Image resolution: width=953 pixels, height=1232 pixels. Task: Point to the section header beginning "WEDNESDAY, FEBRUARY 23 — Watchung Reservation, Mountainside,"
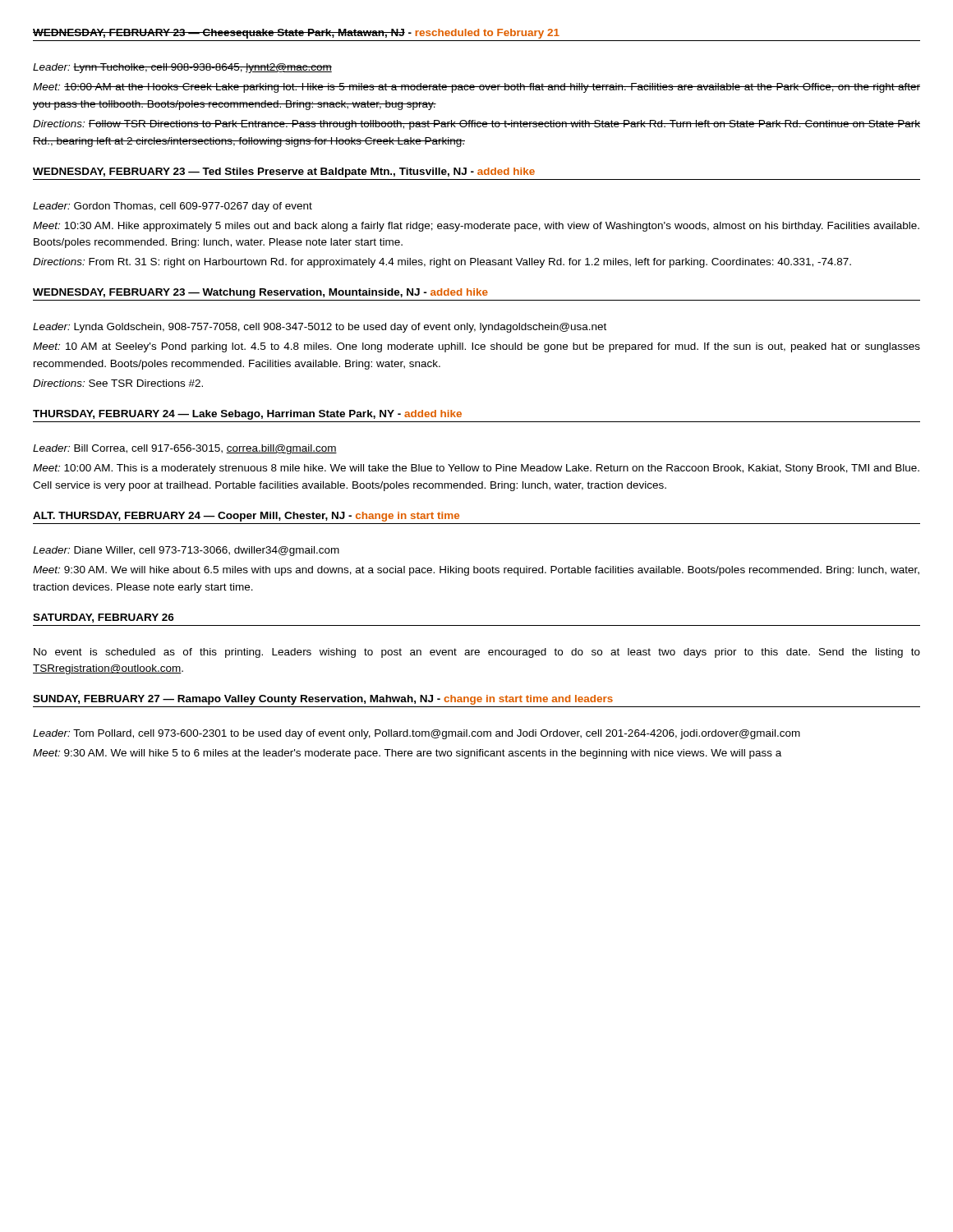tap(476, 293)
